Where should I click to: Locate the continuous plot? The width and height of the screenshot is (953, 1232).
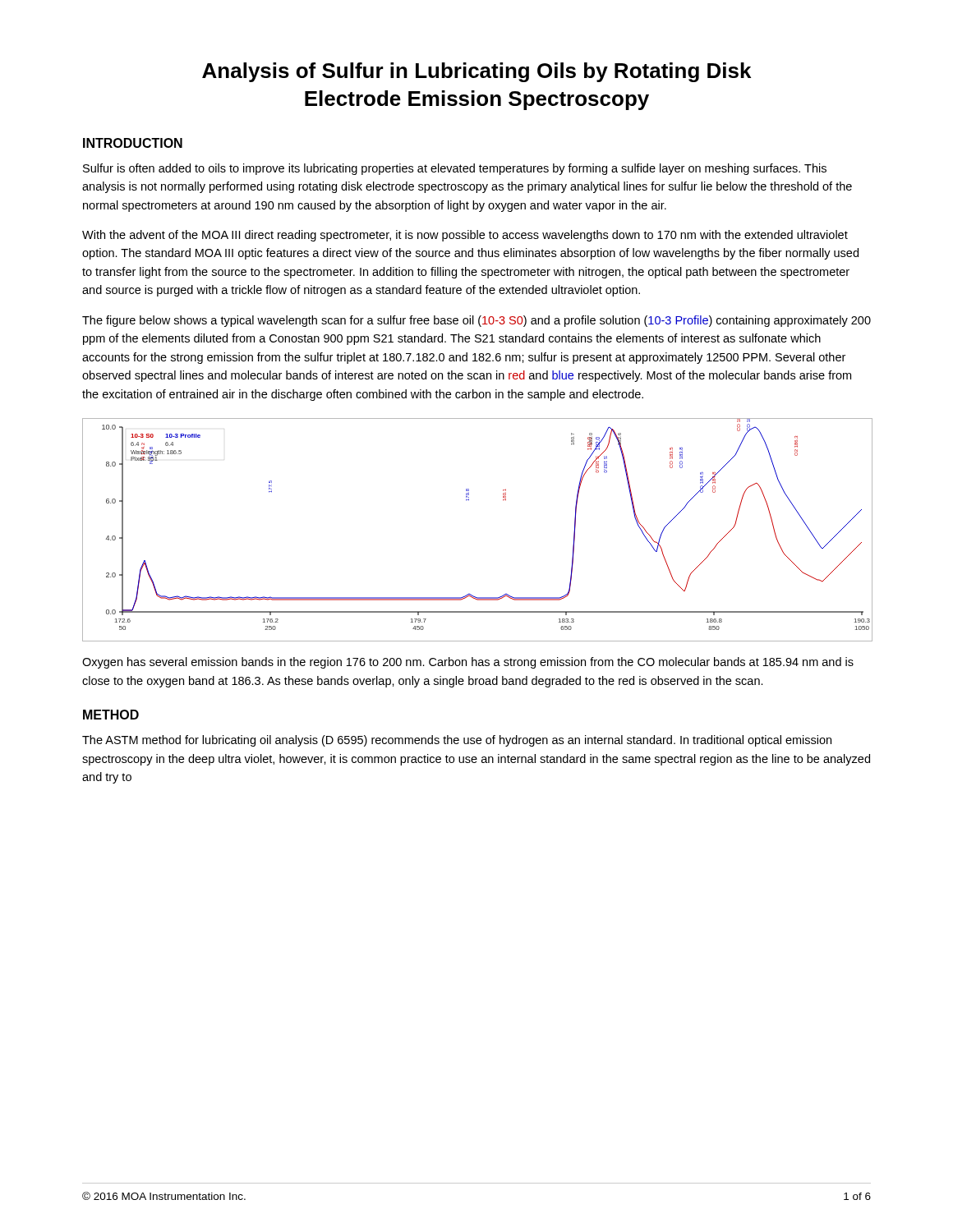[476, 530]
